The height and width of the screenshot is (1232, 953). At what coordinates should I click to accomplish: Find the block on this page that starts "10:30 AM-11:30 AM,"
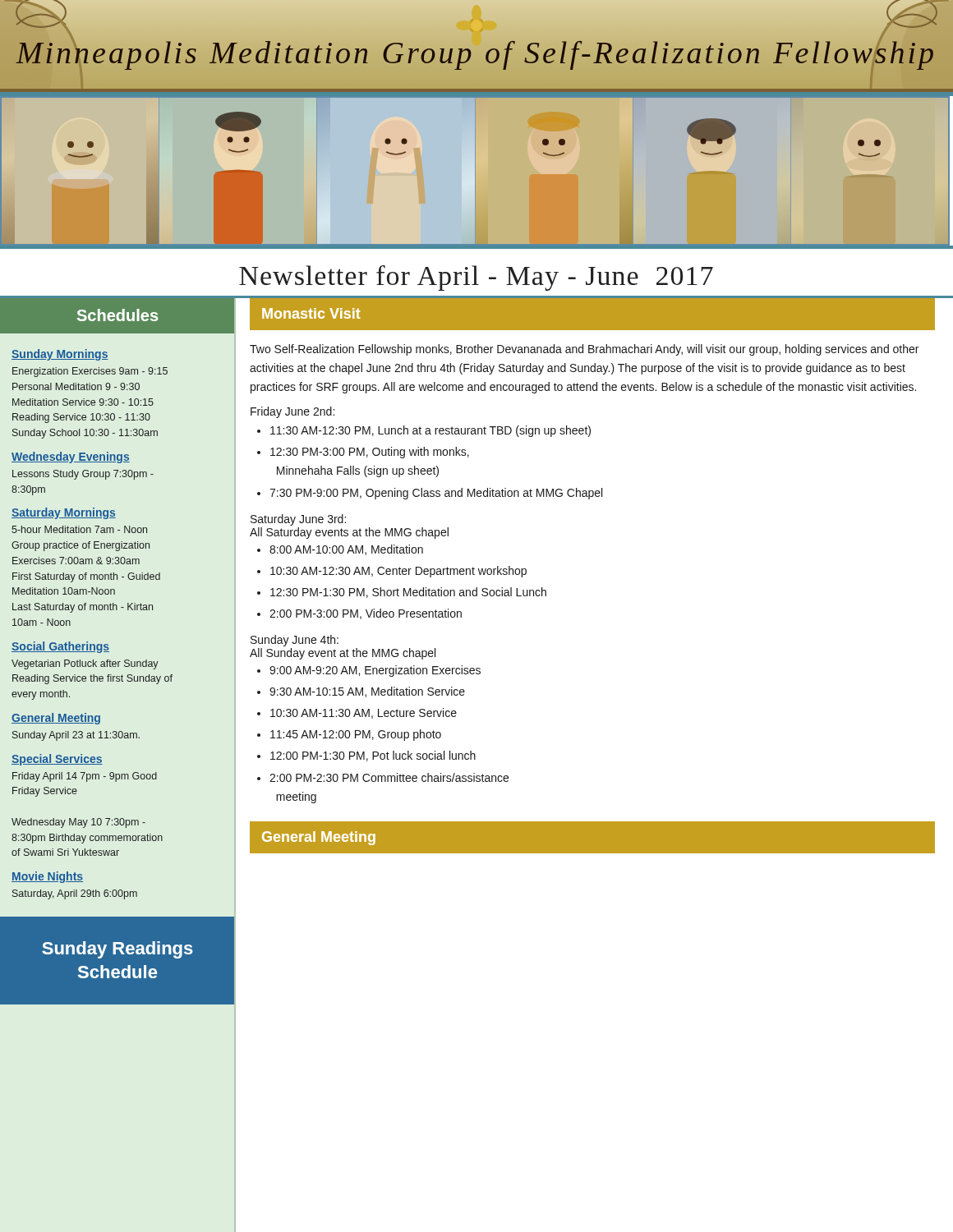tap(363, 713)
